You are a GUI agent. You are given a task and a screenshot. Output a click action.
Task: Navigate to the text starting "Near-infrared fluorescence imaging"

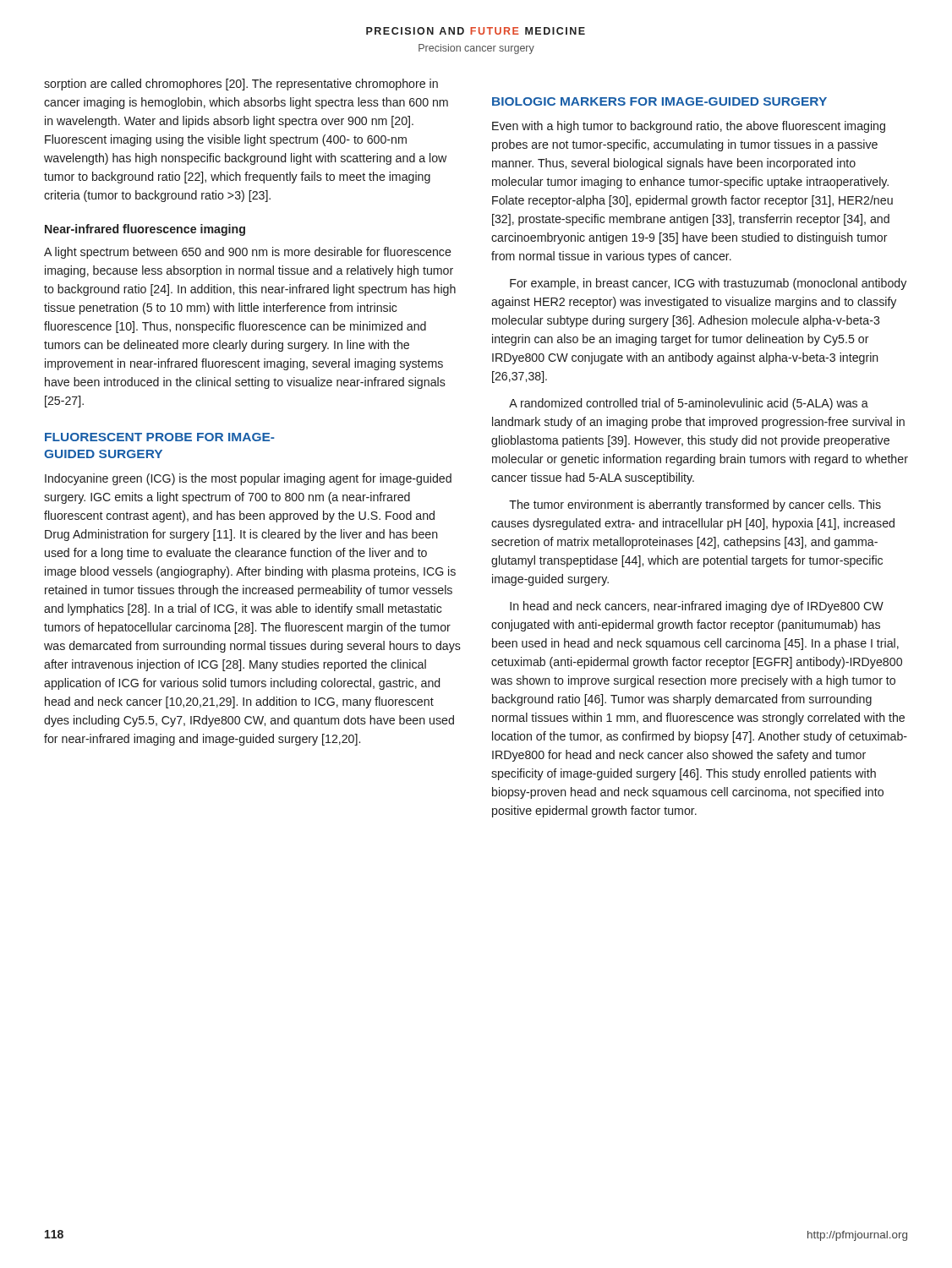(x=145, y=229)
